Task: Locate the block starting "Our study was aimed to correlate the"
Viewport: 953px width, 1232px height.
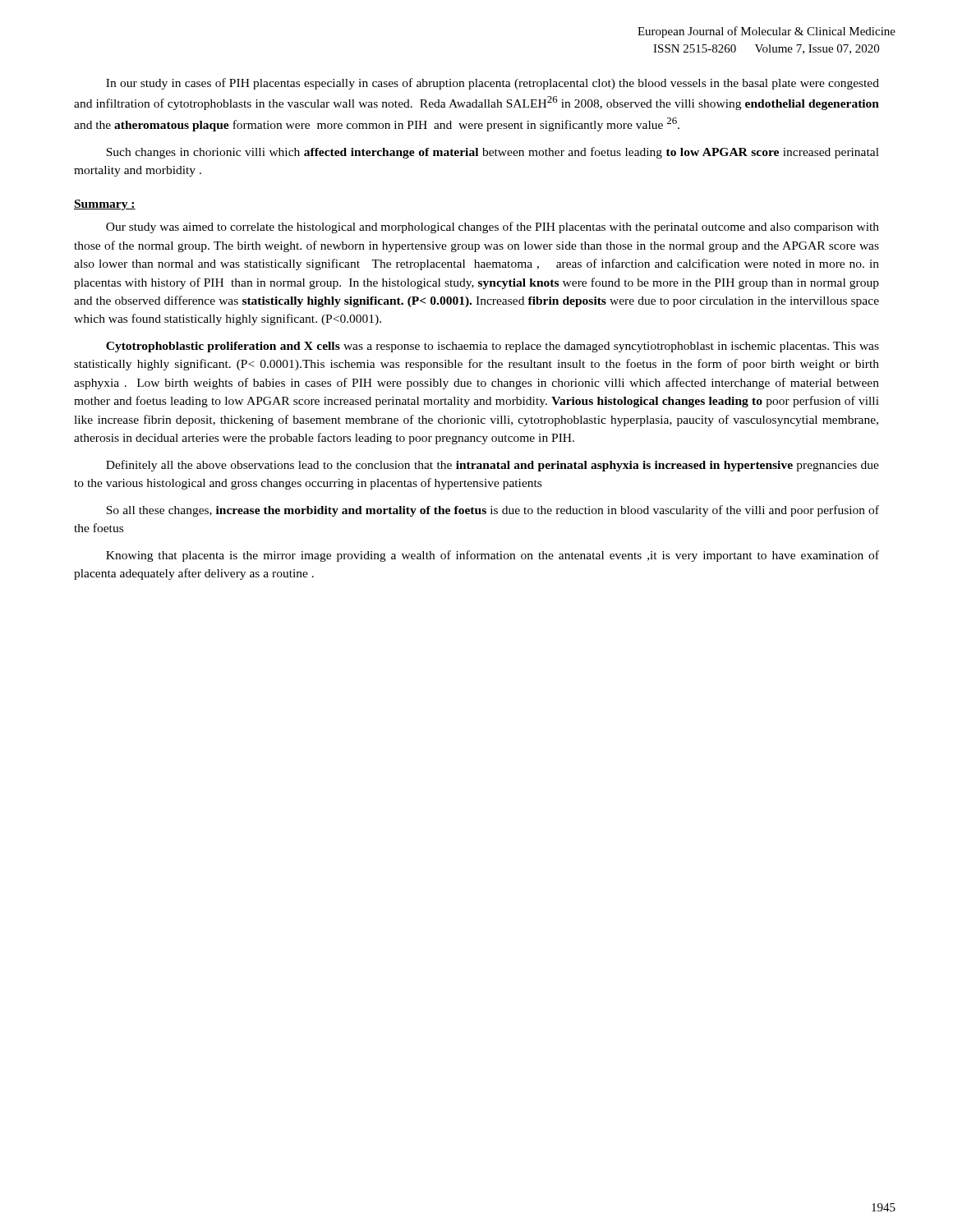Action: click(476, 273)
